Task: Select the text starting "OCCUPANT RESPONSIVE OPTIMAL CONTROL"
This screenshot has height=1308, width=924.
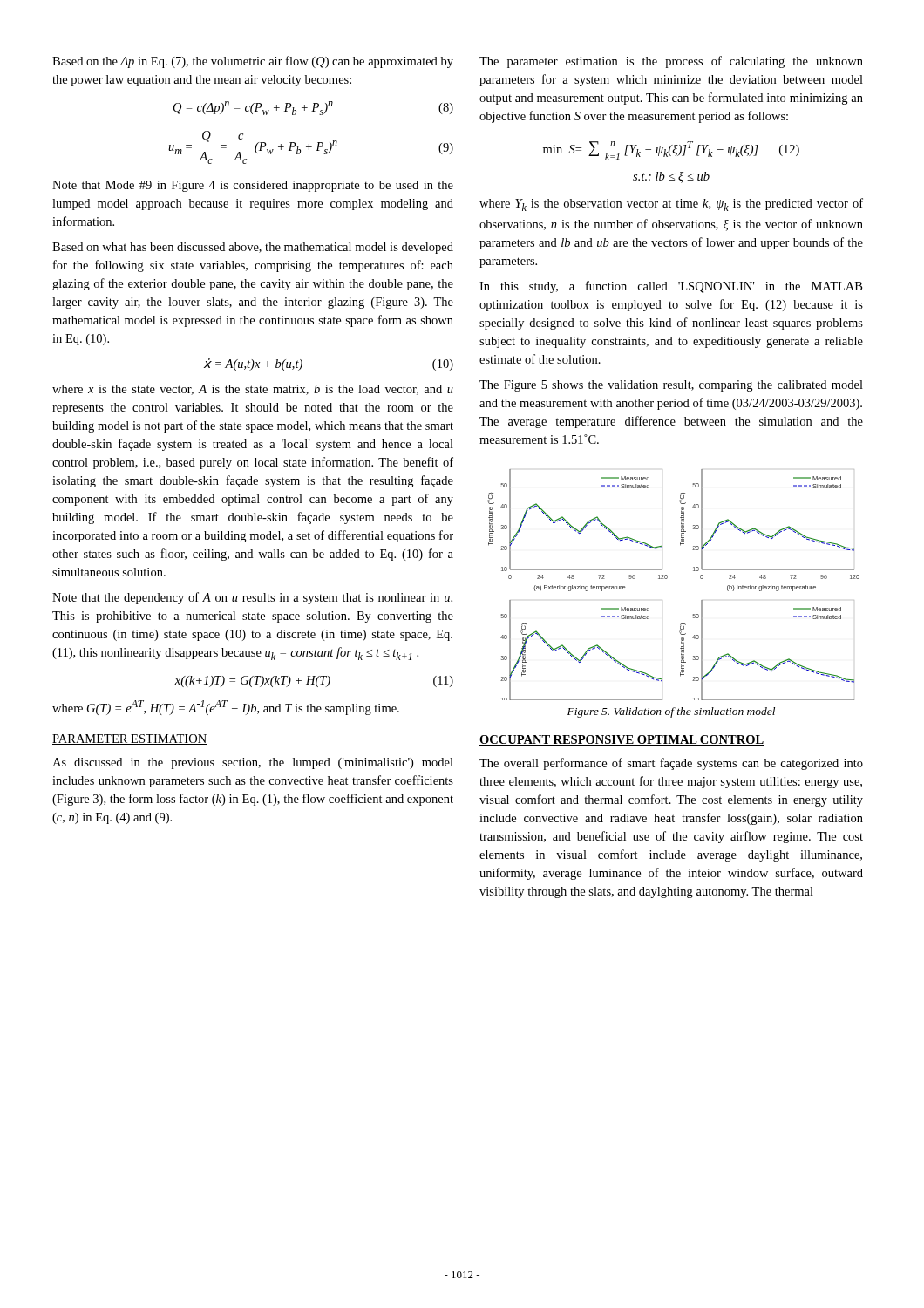Action: tap(671, 740)
